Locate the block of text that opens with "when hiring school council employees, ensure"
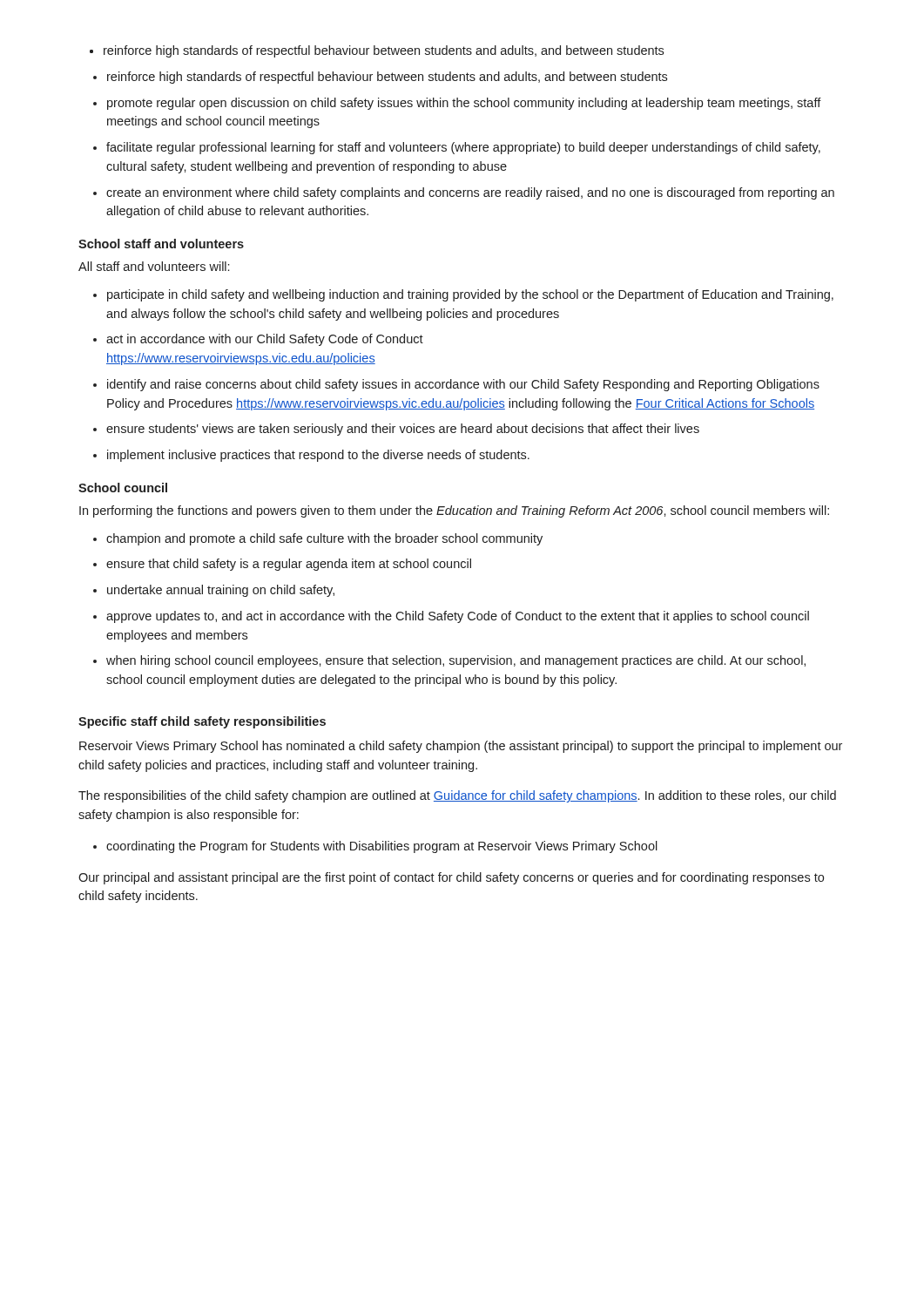924x1307 pixels. click(476, 671)
